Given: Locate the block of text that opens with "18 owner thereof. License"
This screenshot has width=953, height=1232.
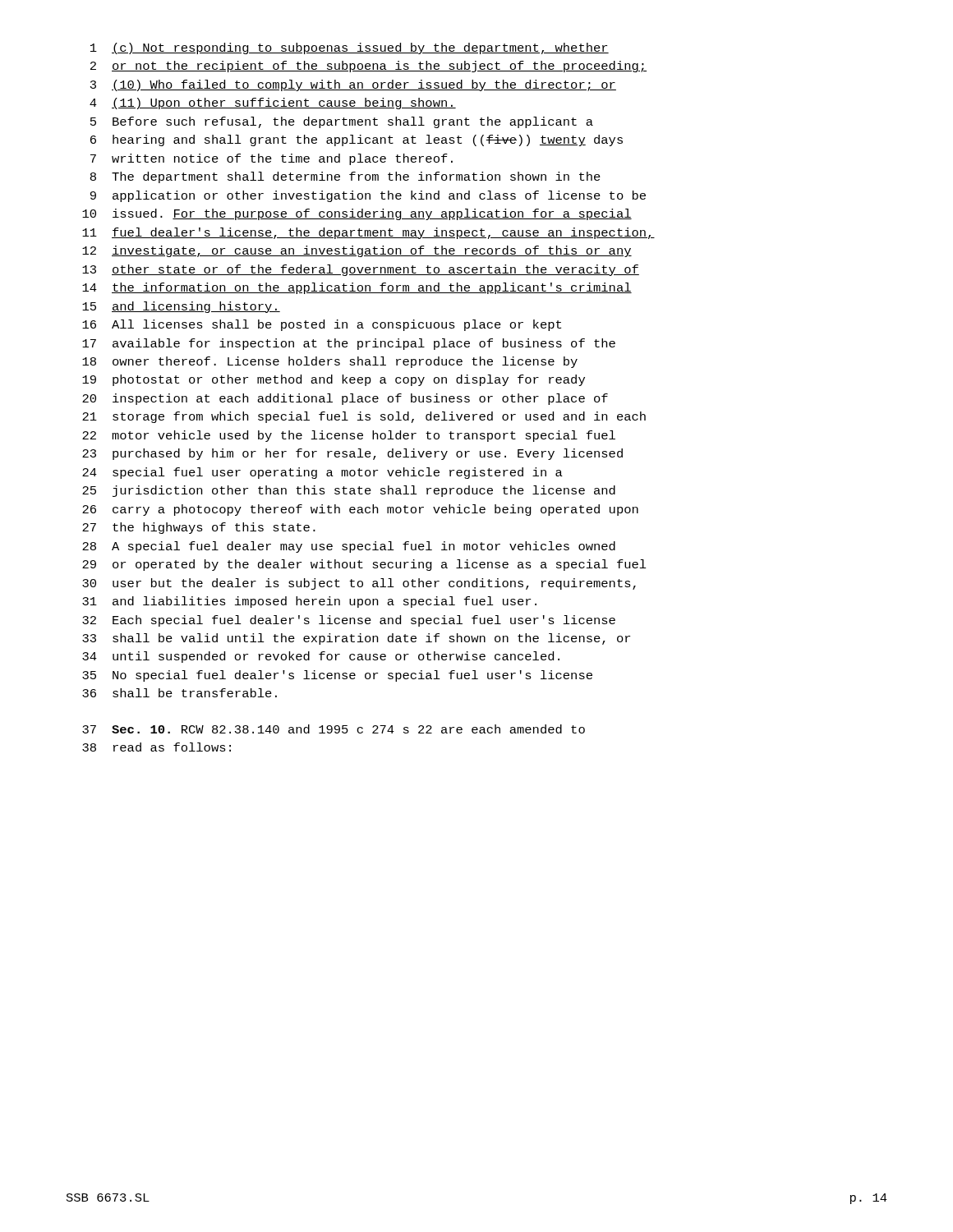Looking at the screenshot, I should click(x=476, y=362).
